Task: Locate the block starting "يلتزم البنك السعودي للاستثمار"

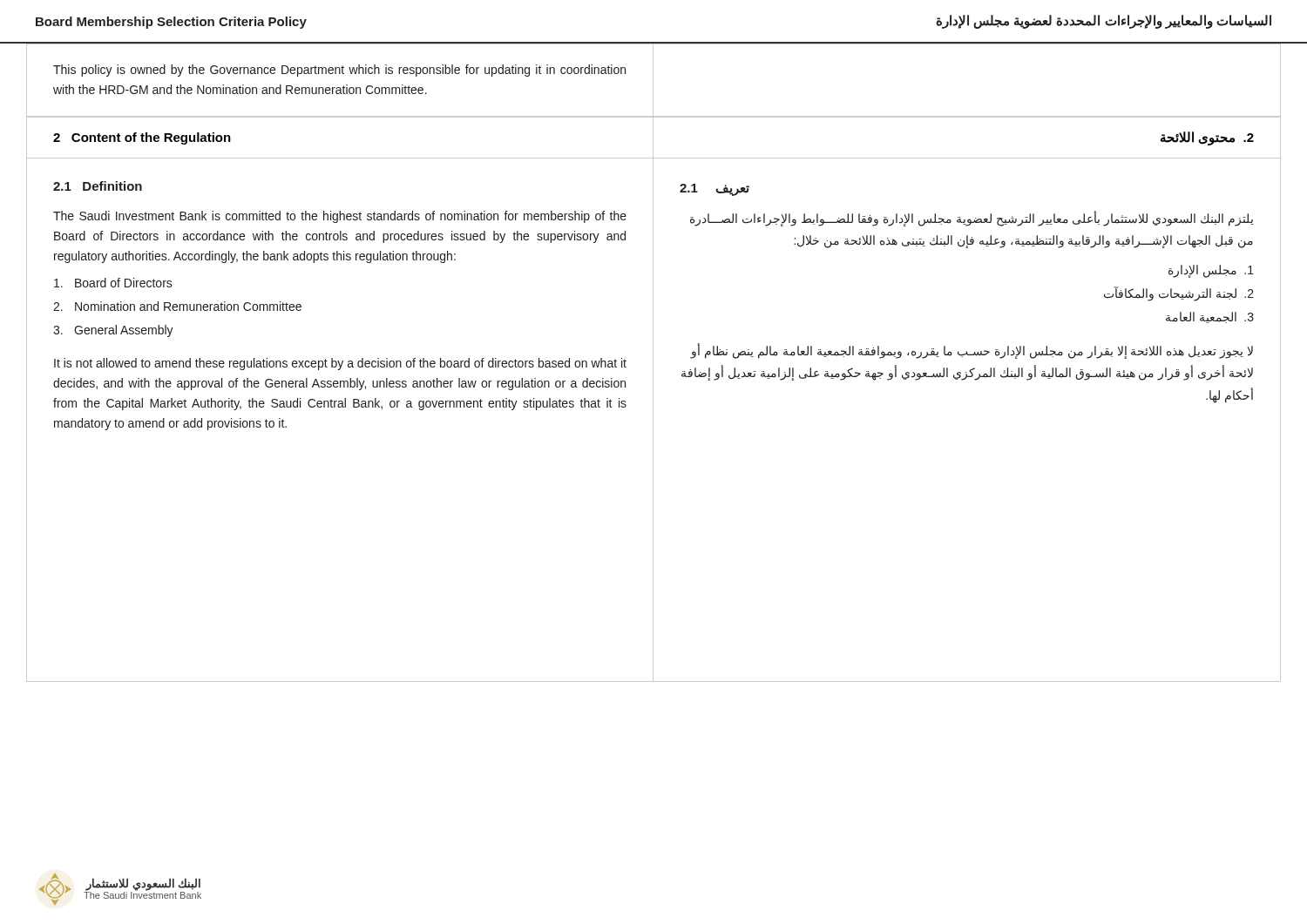Action: (x=972, y=230)
